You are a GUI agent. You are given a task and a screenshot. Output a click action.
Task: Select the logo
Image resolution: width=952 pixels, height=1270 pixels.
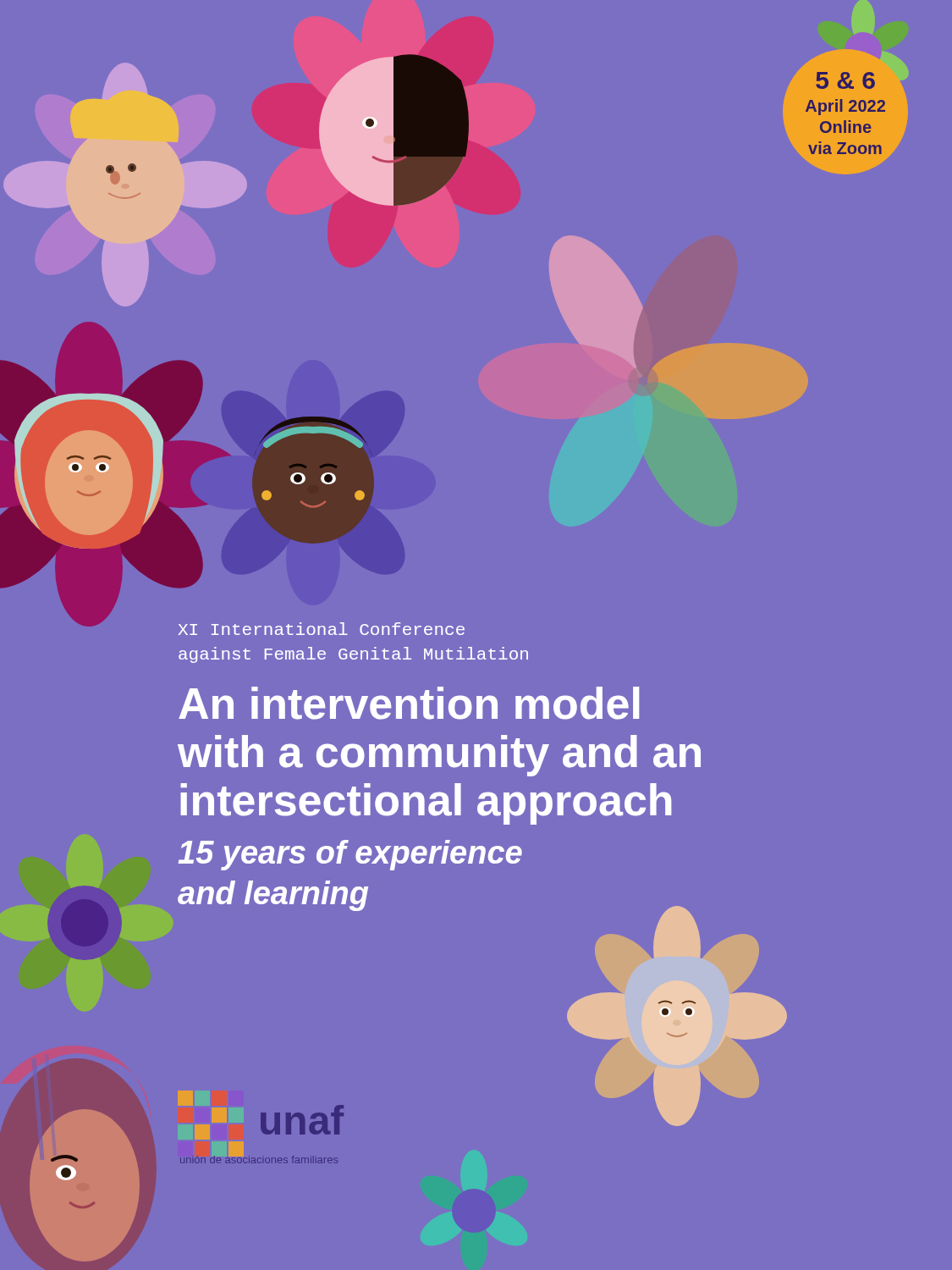point(305,1130)
